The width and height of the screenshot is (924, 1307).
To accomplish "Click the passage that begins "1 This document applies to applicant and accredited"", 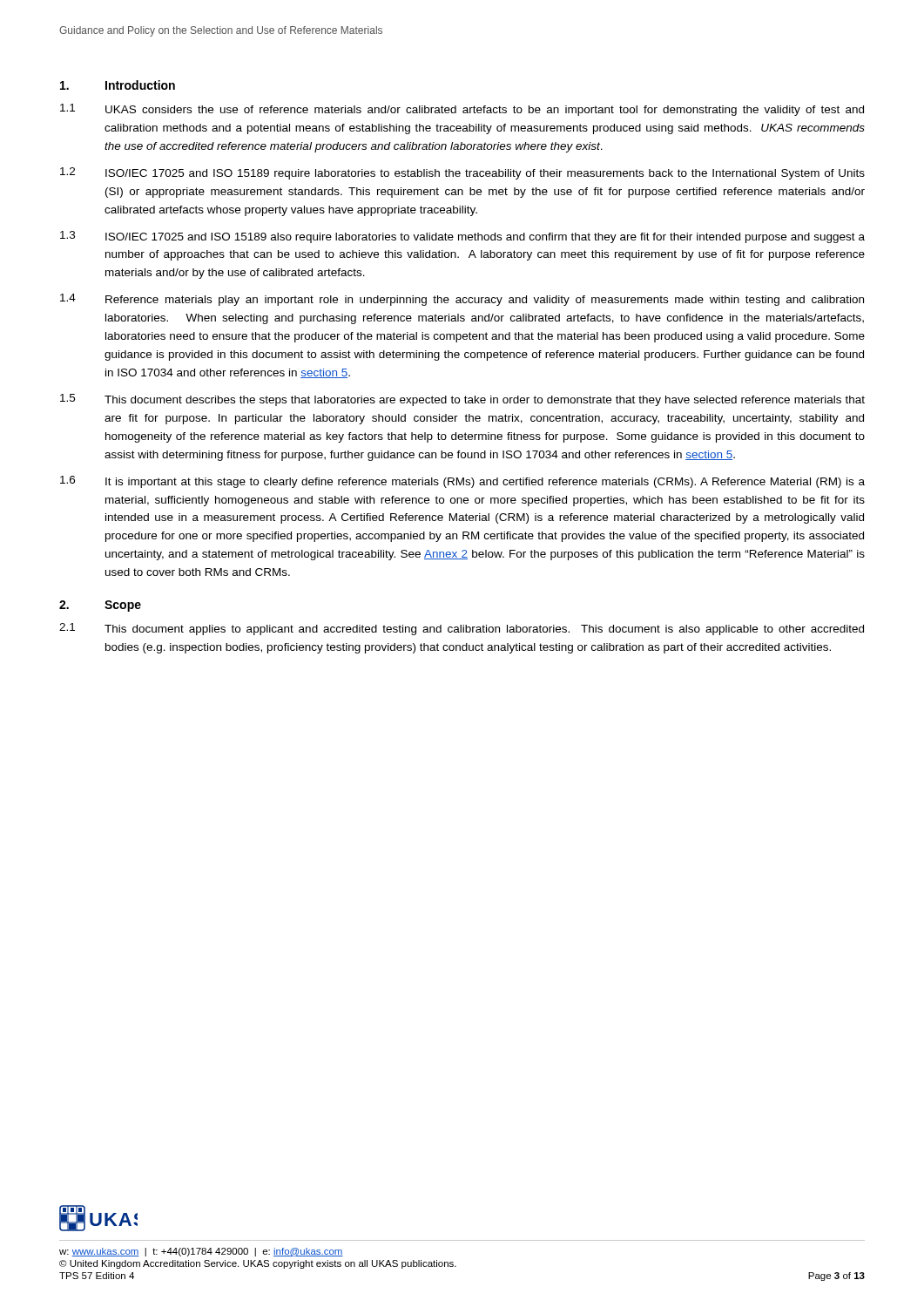I will pyautogui.click(x=462, y=639).
